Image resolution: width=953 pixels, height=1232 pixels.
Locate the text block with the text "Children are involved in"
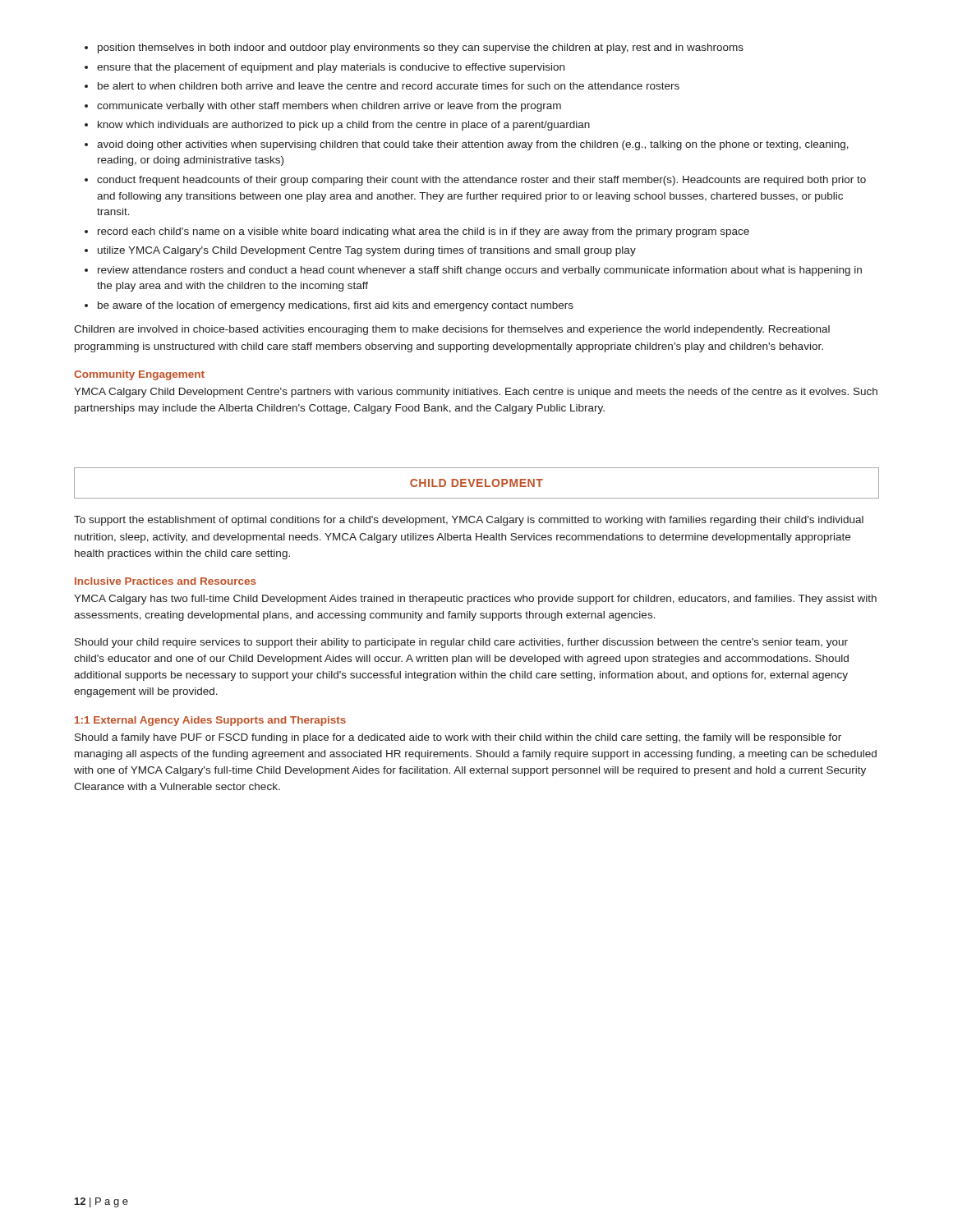(452, 338)
